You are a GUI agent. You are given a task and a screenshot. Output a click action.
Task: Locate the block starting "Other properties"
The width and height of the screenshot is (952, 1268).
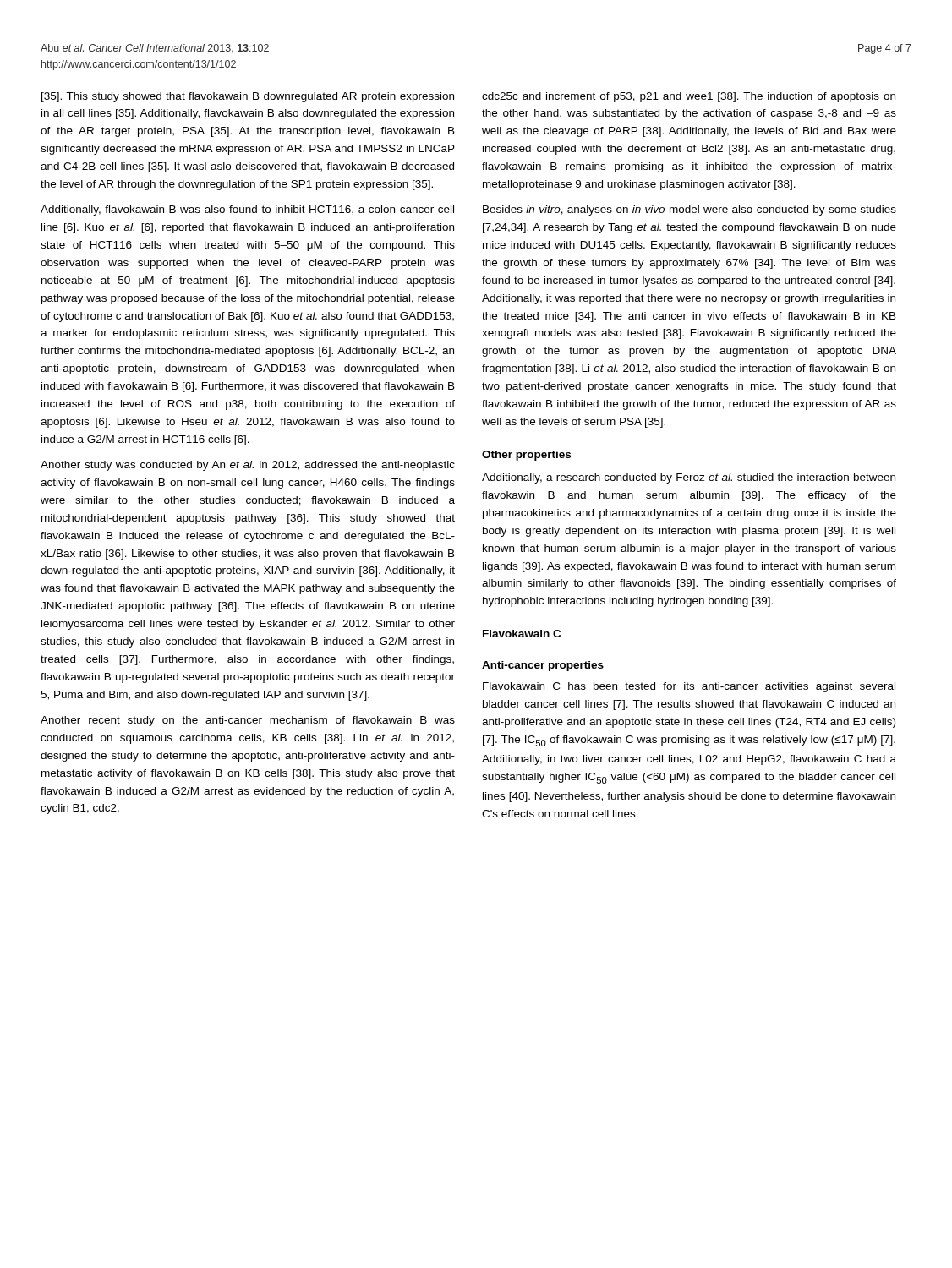527,454
